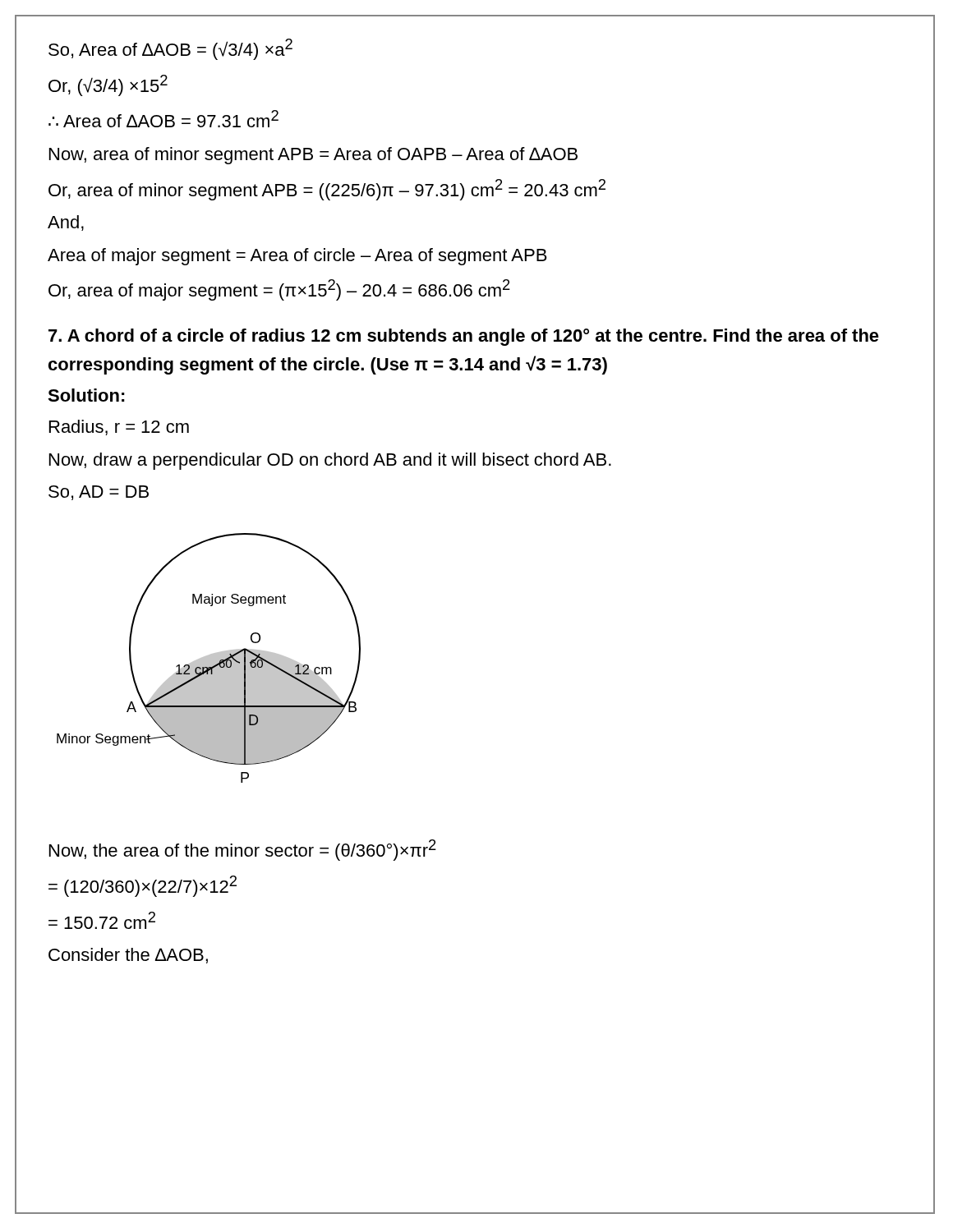Viewport: 953px width, 1232px height.
Task: Locate the text containing "Radius, r = 12 cm"
Action: tap(119, 427)
